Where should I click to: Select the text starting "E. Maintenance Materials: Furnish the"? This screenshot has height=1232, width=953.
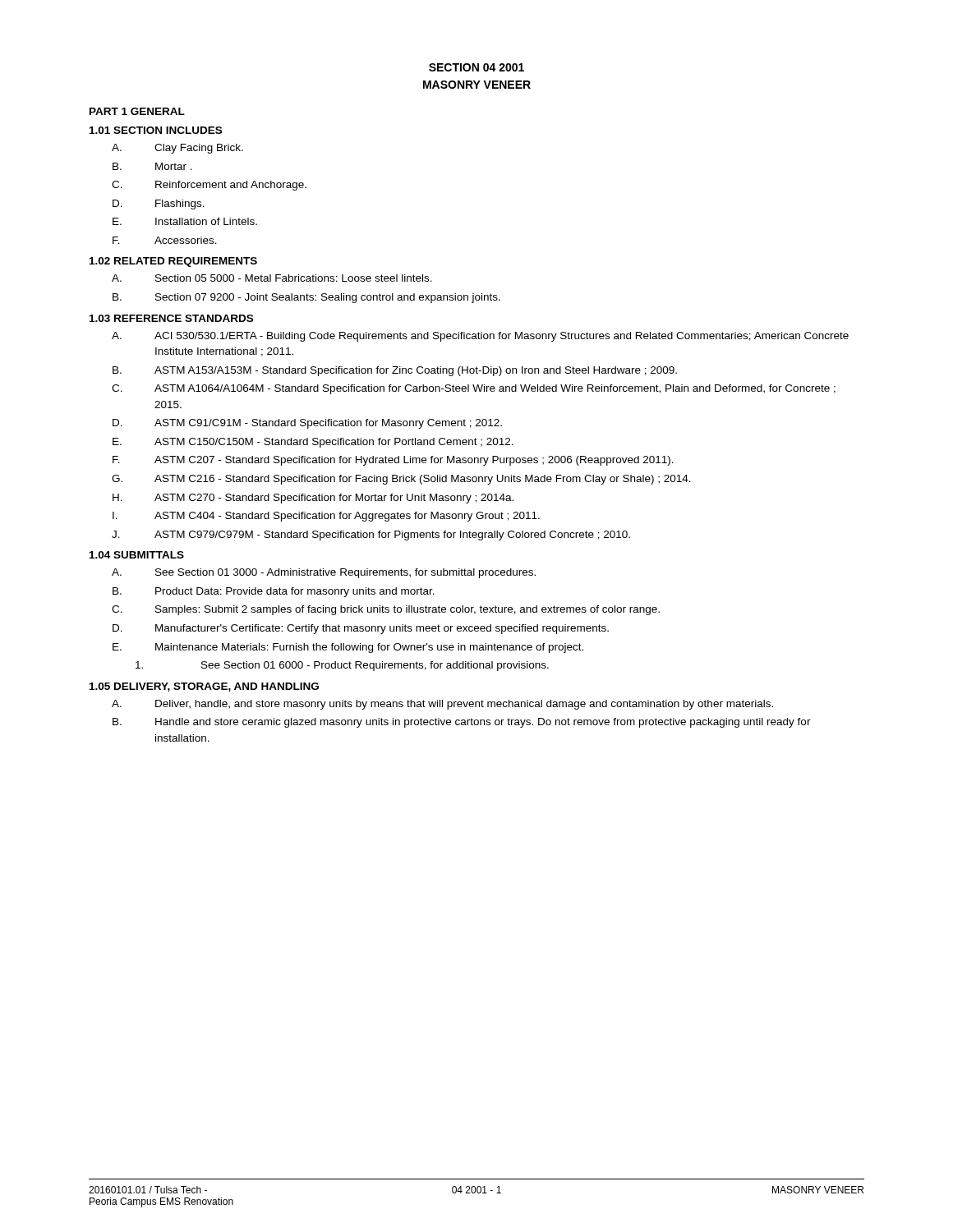tap(476, 647)
